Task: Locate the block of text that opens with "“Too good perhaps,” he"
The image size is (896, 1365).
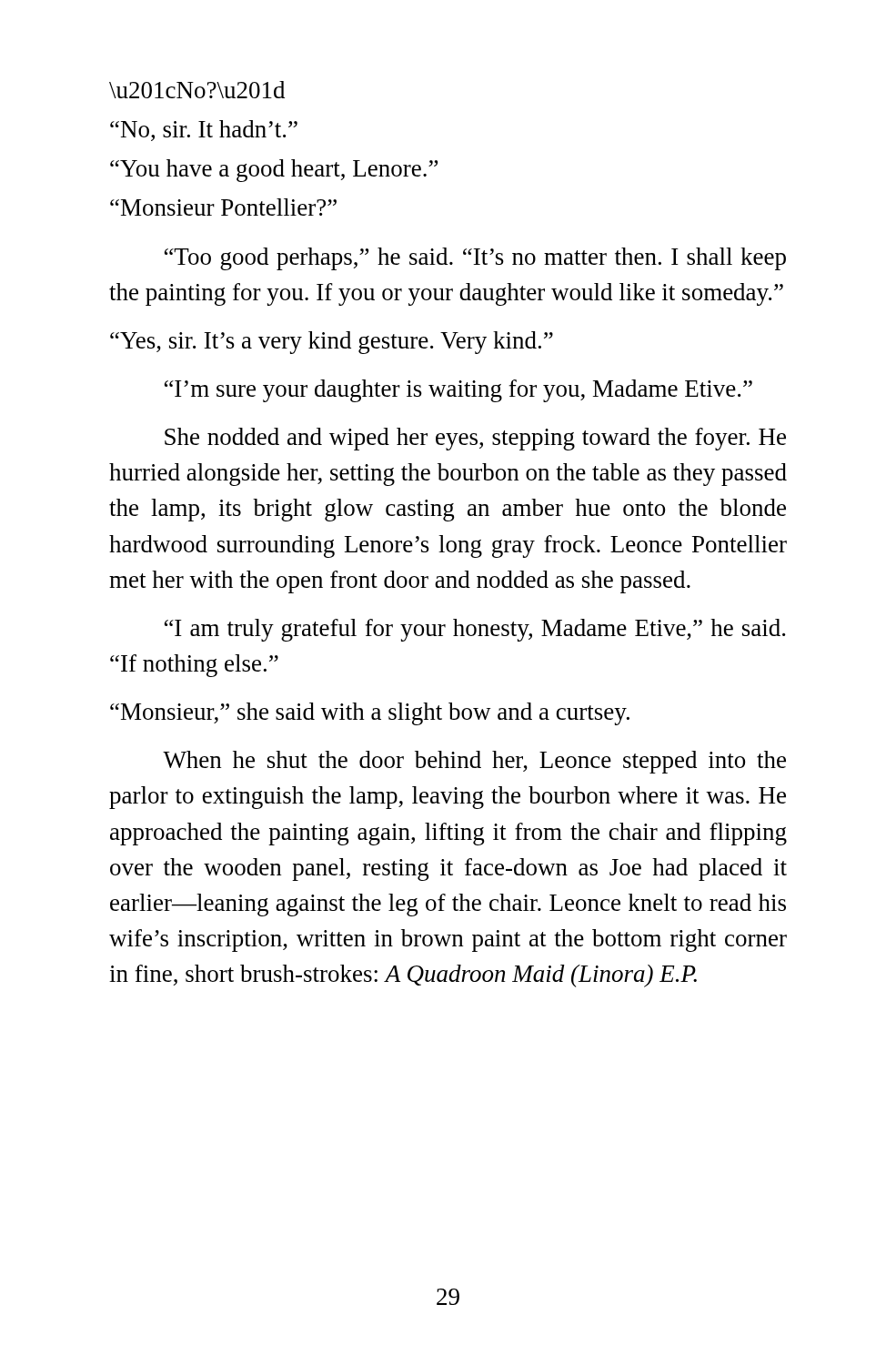Action: coord(448,275)
